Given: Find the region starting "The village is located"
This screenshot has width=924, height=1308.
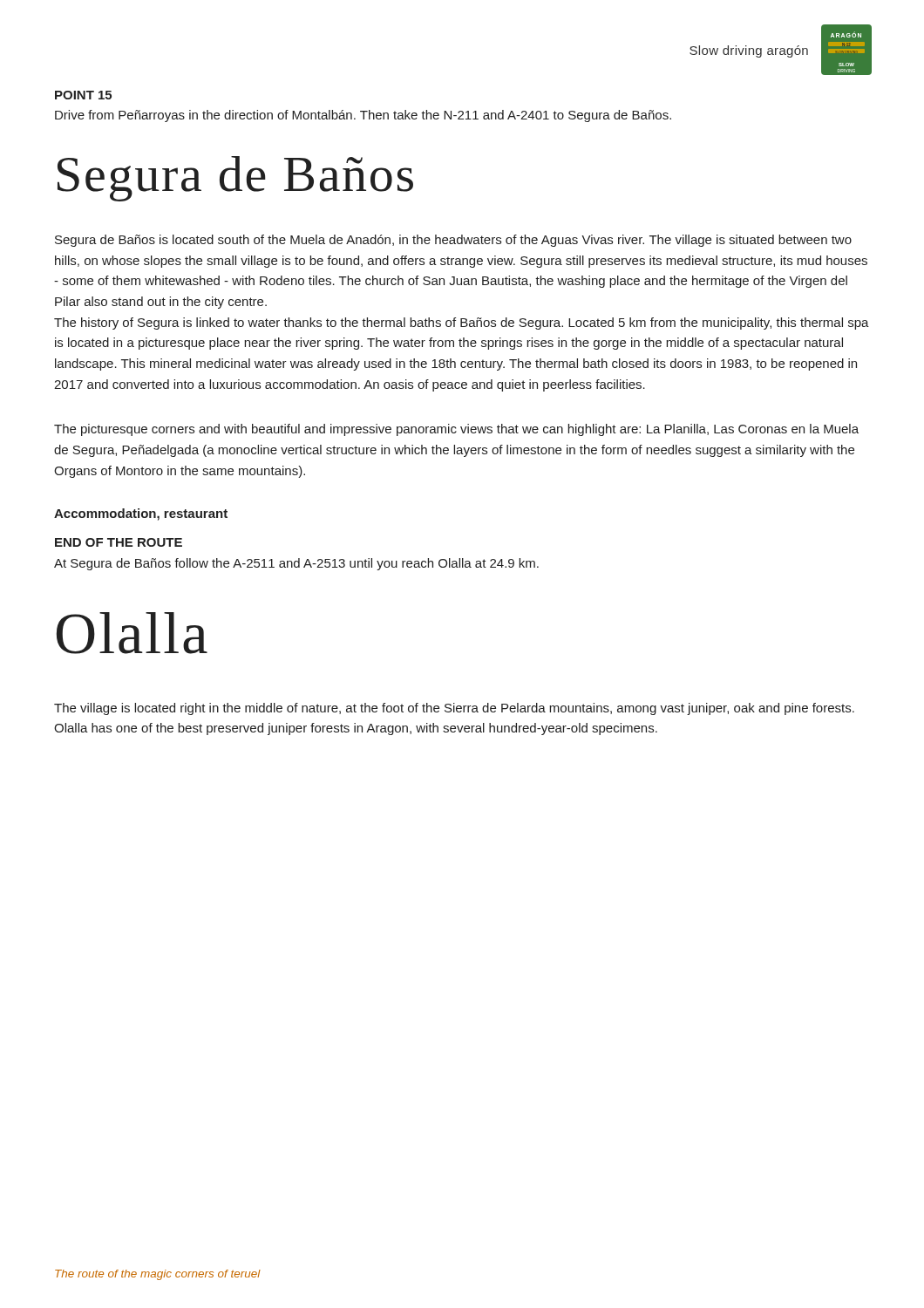Looking at the screenshot, I should pos(455,718).
